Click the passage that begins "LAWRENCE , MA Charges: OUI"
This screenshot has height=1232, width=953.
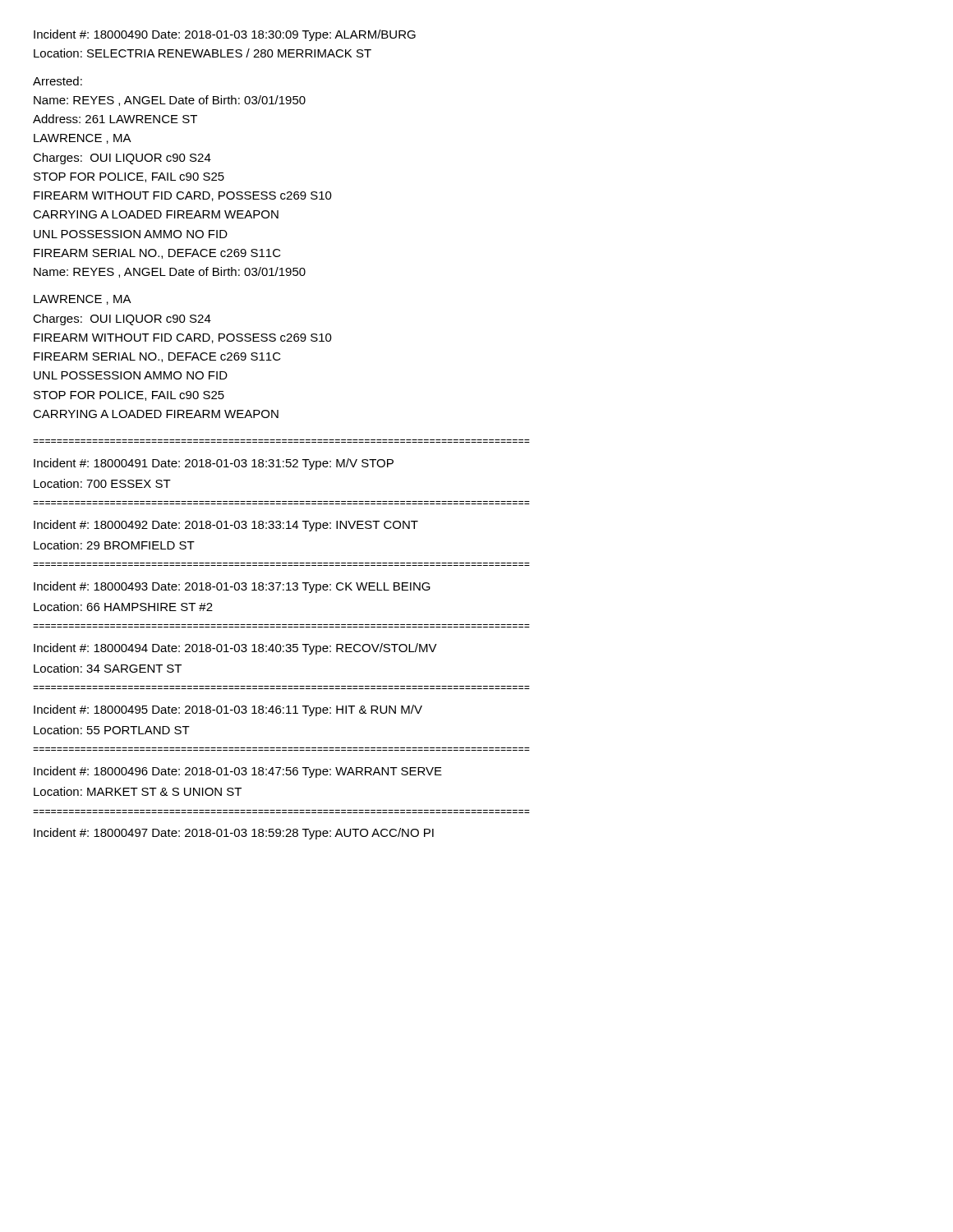click(x=182, y=356)
